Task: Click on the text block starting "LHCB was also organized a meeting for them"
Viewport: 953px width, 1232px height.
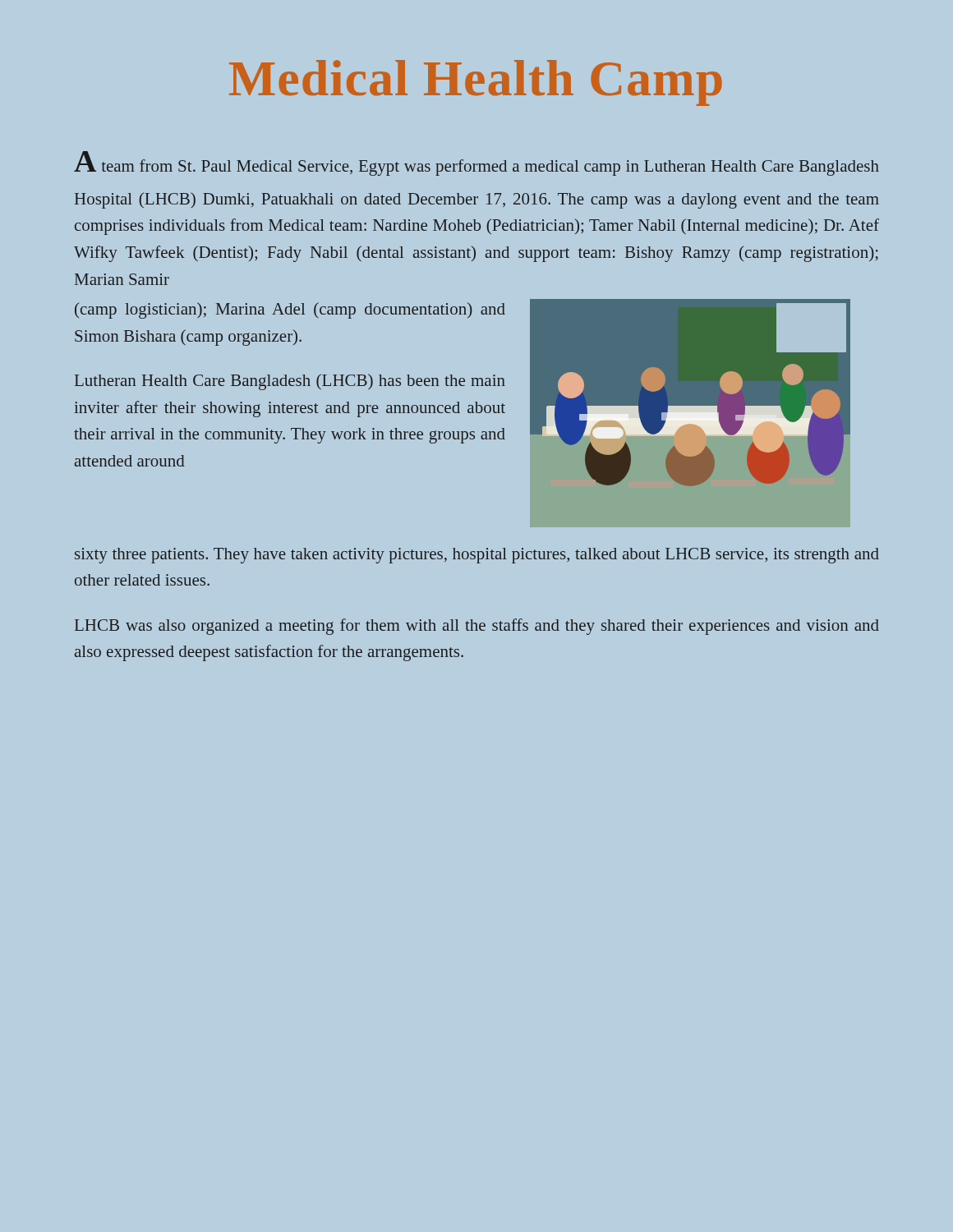Action: [x=476, y=638]
